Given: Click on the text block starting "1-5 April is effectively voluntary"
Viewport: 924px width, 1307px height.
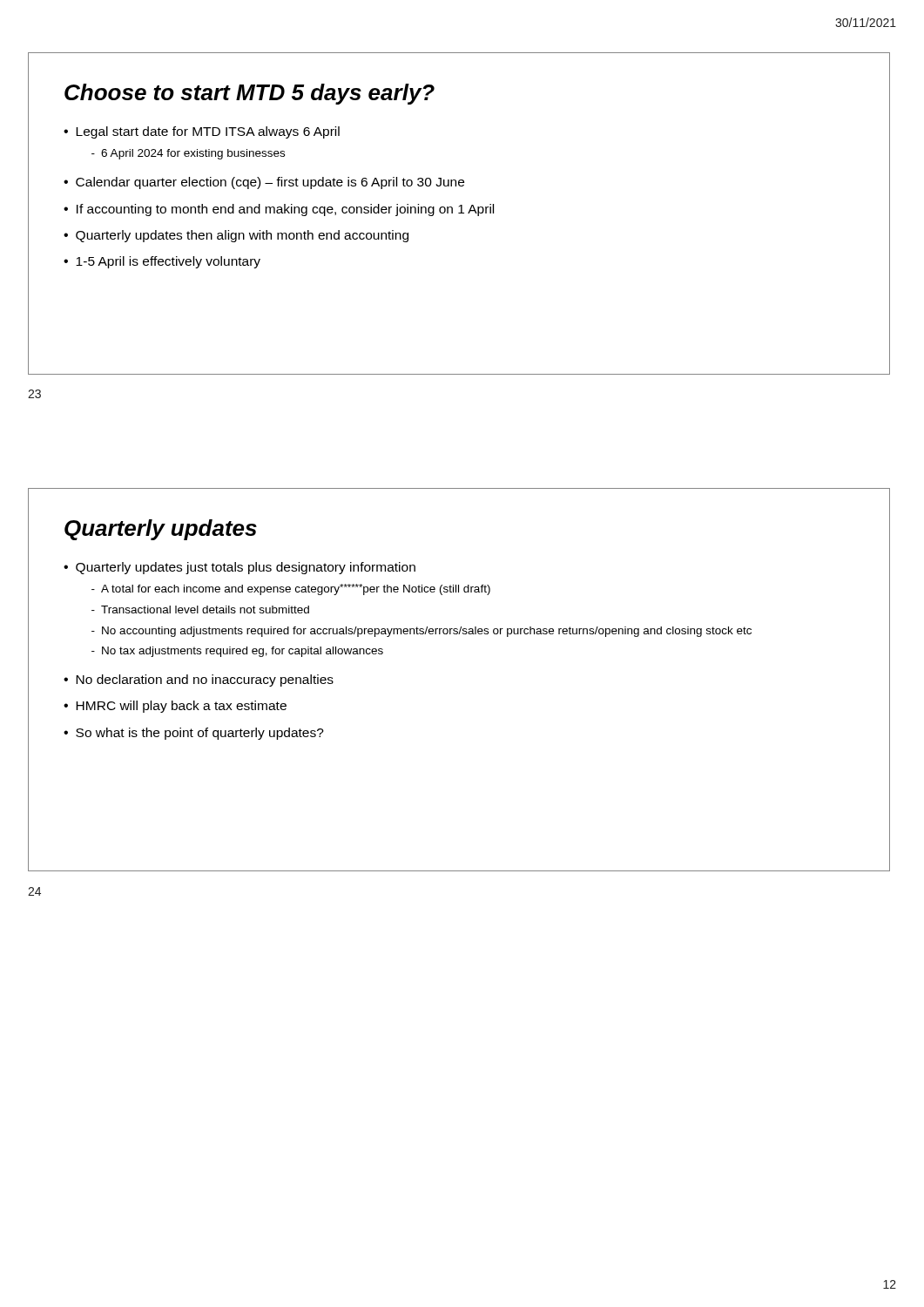Looking at the screenshot, I should point(168,262).
